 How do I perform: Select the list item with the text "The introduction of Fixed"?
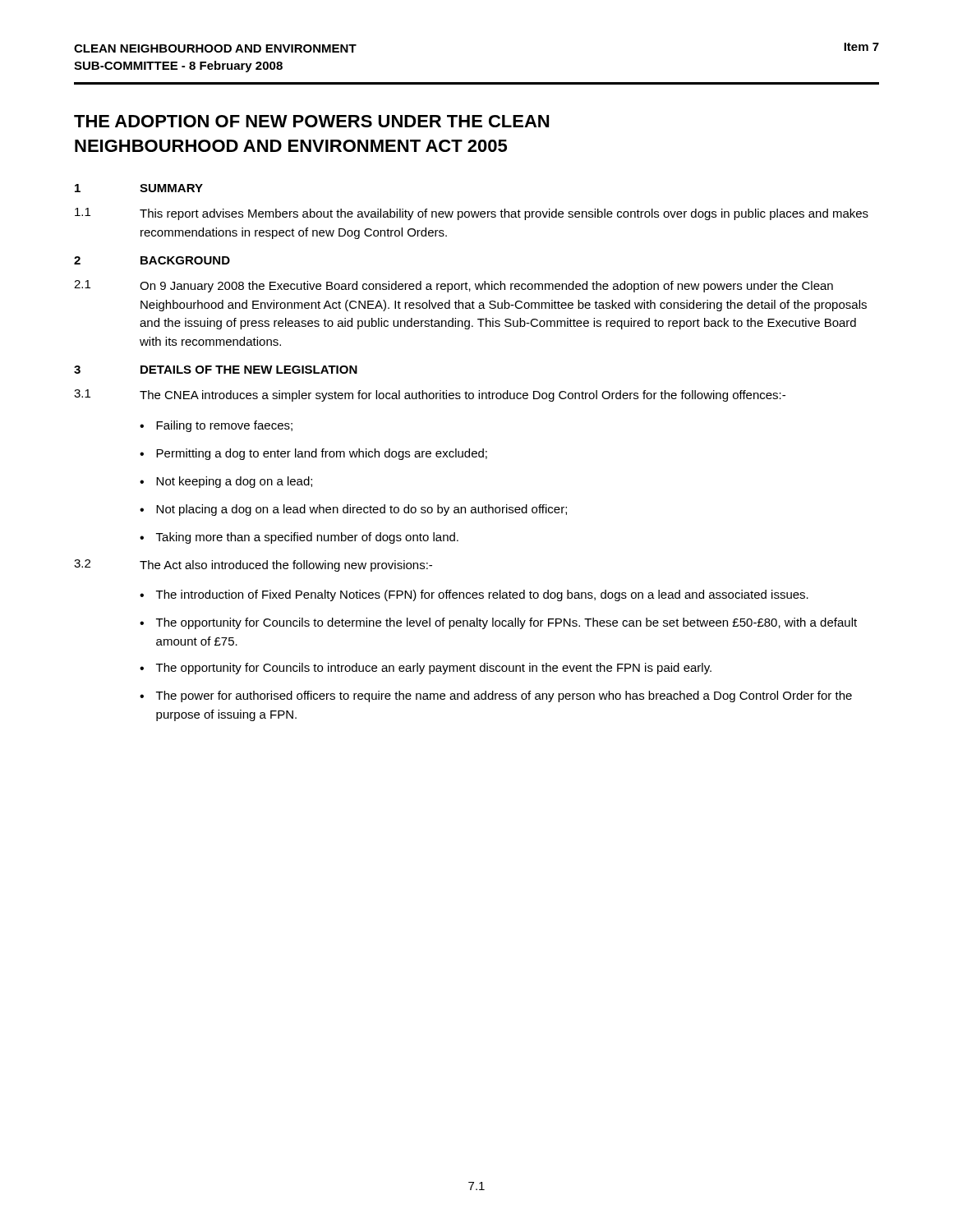point(482,595)
